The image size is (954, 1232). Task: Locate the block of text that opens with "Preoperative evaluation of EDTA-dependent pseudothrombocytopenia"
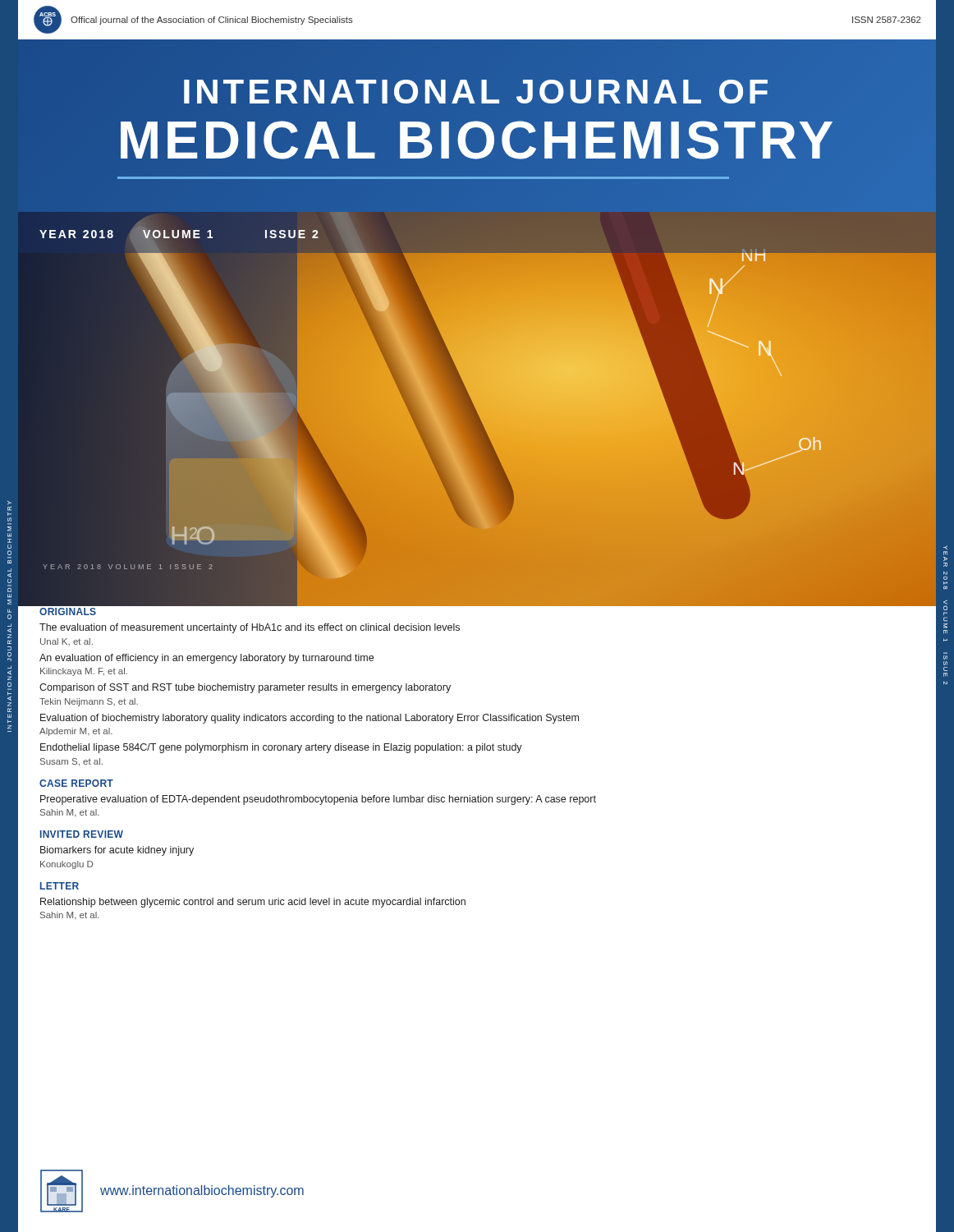(477, 805)
